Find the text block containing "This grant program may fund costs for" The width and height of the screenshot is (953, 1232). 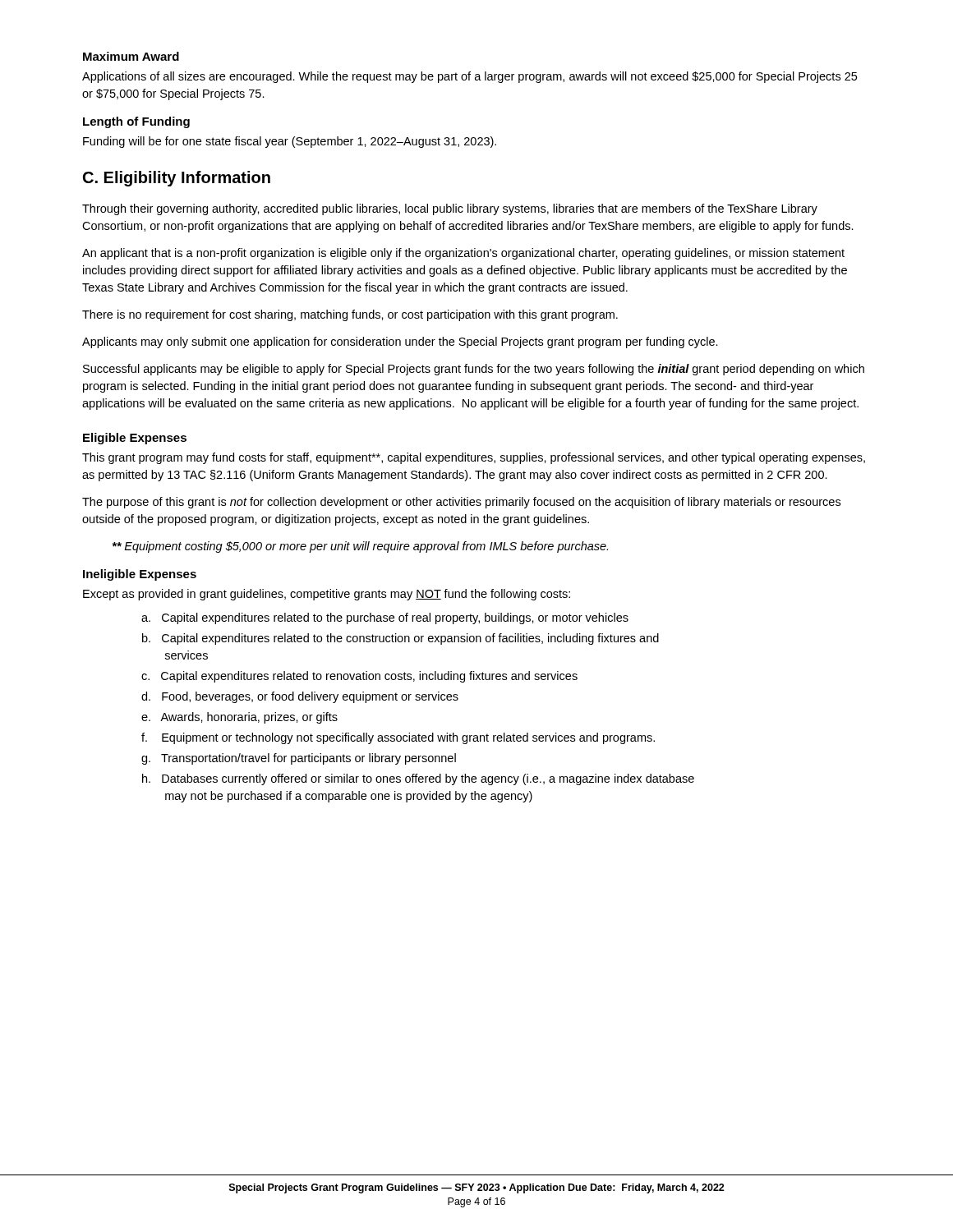(474, 466)
